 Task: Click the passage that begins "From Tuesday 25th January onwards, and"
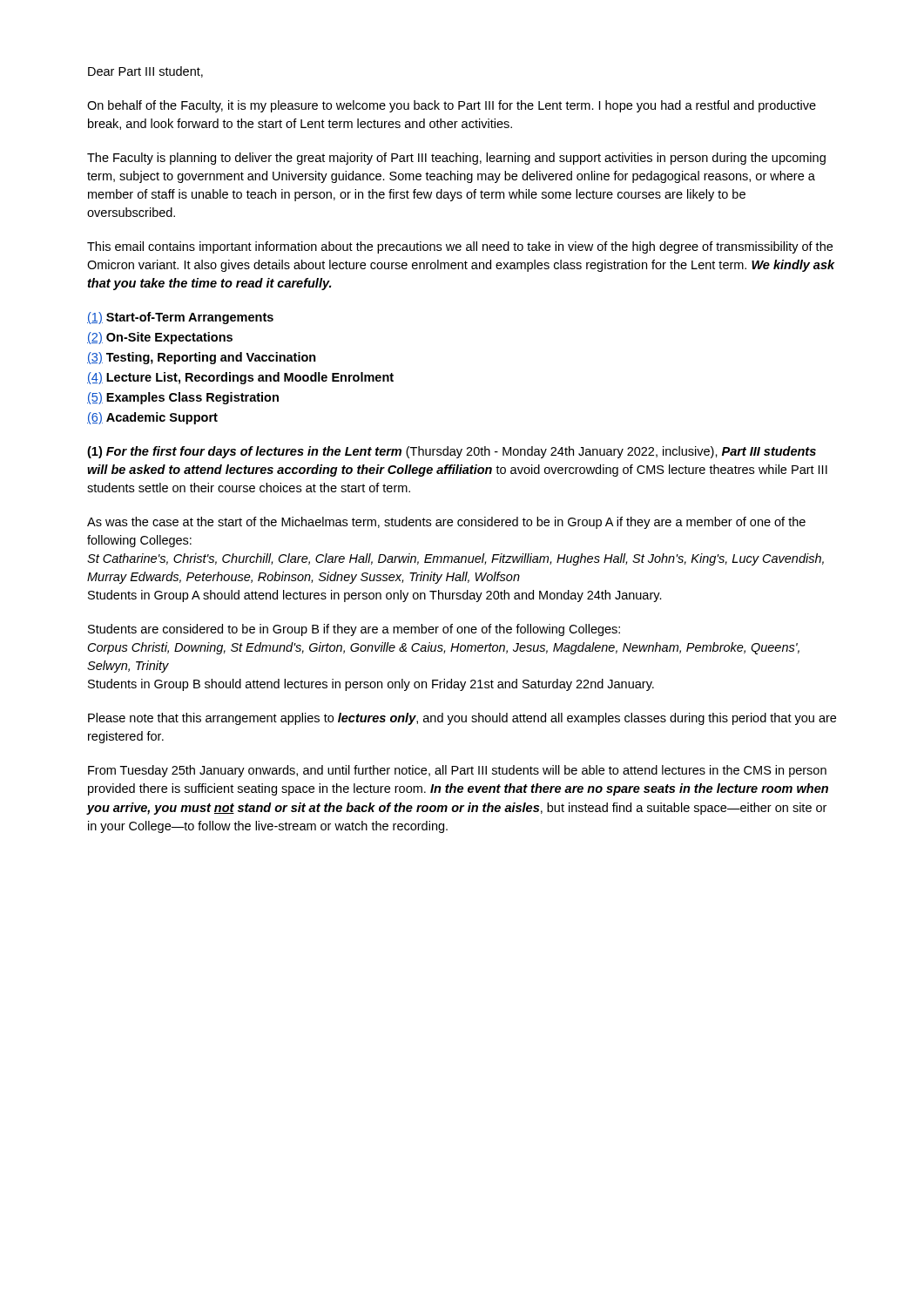pyautogui.click(x=458, y=798)
